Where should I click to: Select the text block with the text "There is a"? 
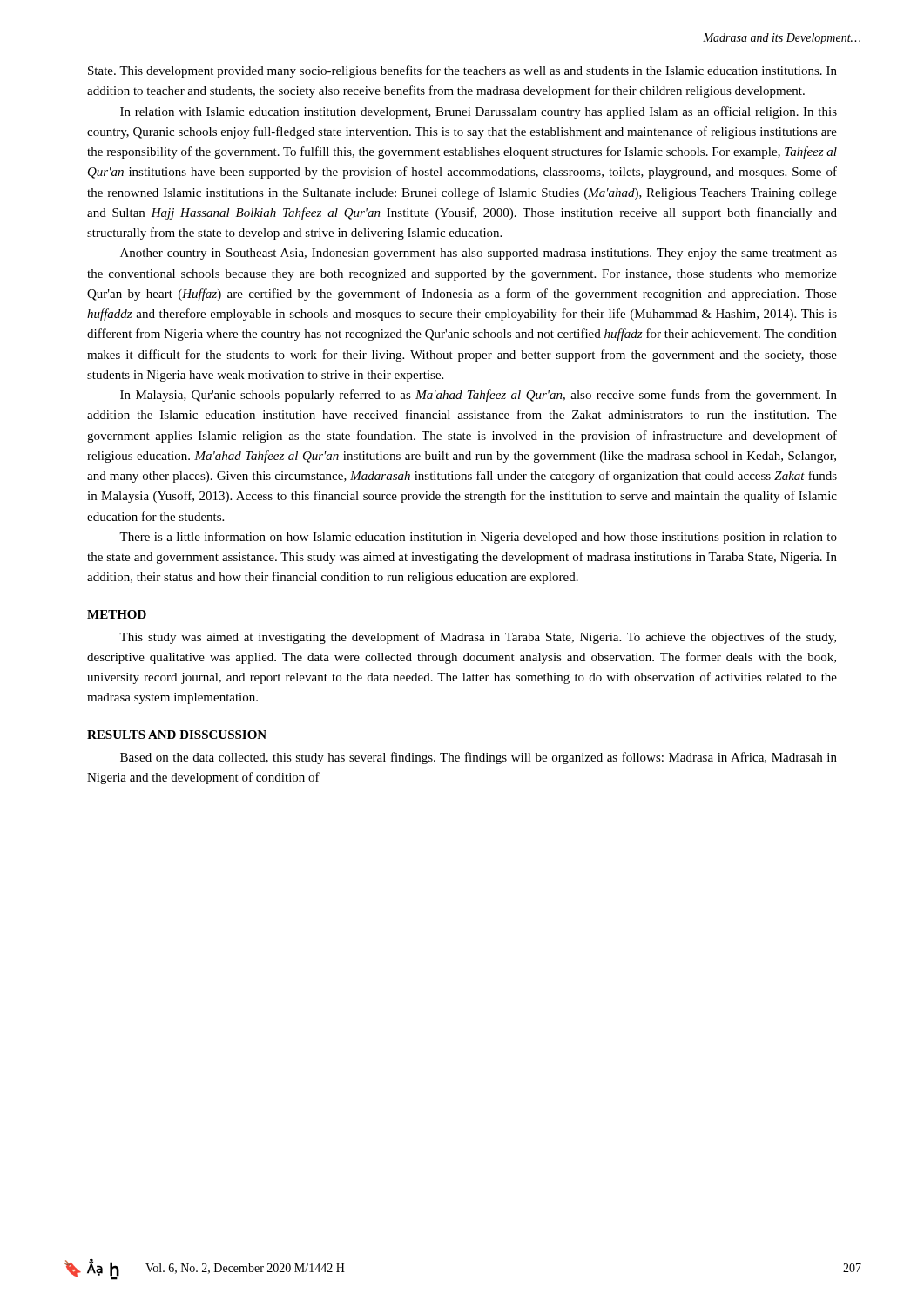[462, 557]
